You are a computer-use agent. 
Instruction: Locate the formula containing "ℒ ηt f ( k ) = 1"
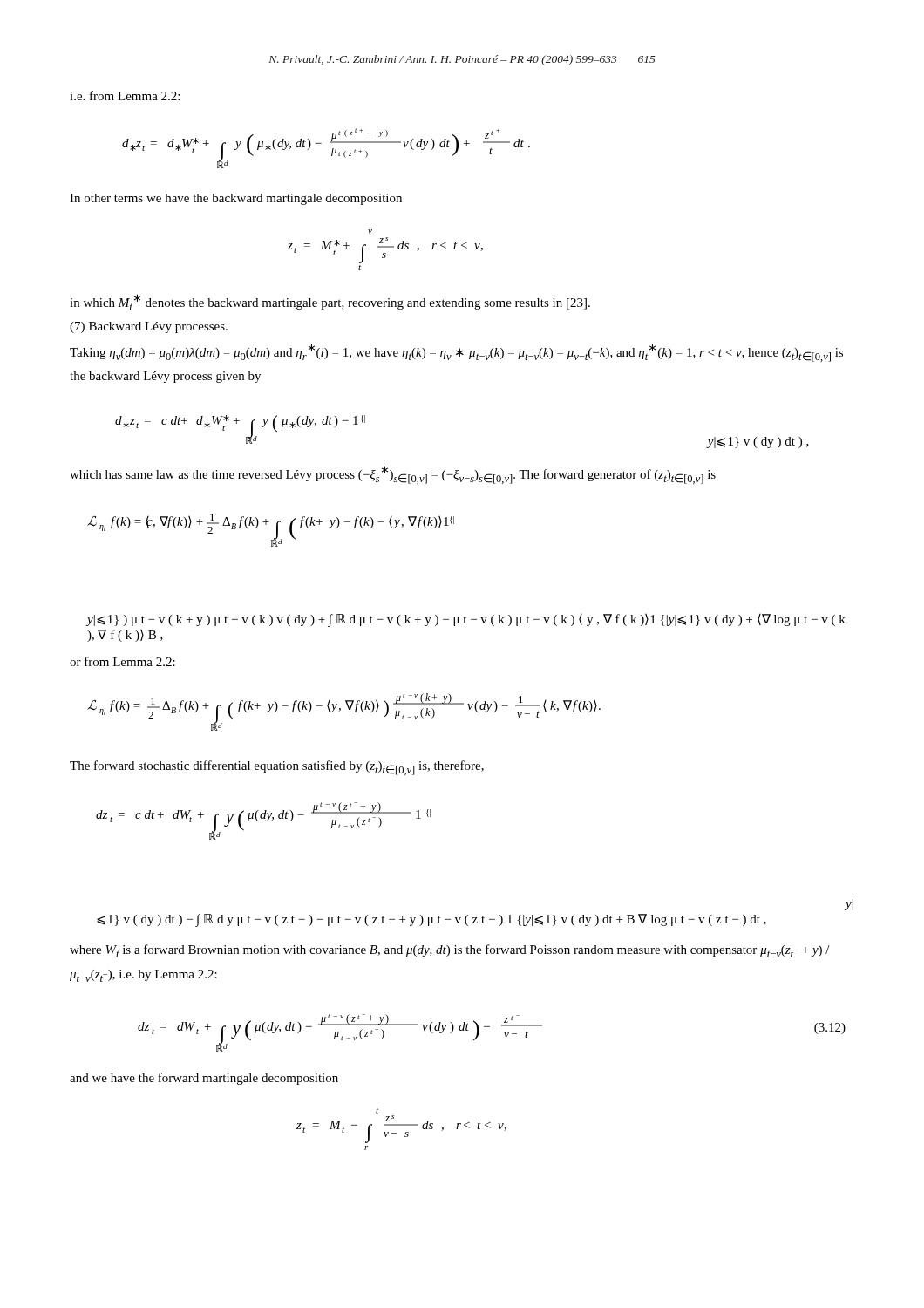pyautogui.click(x=436, y=708)
